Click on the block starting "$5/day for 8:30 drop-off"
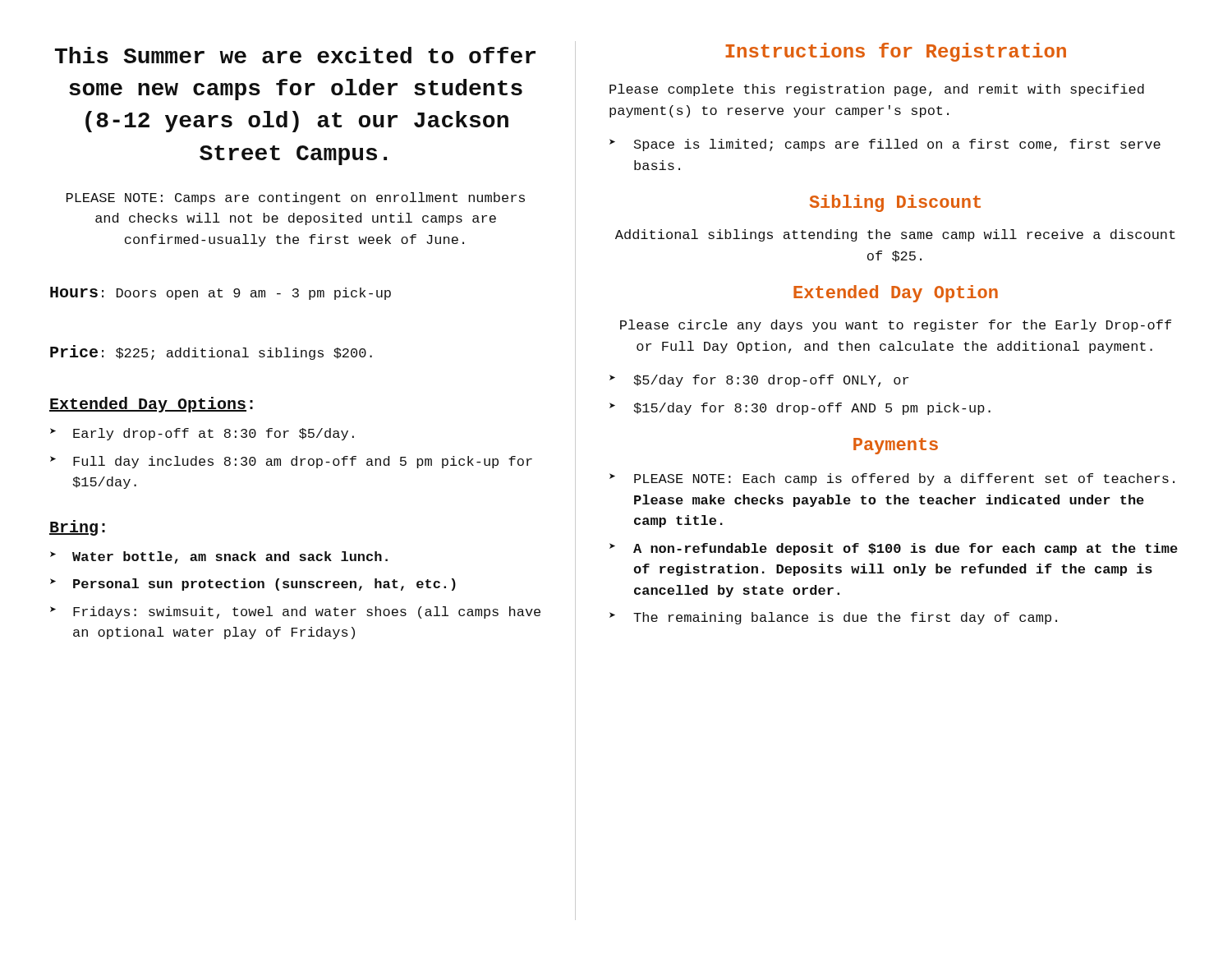 coord(771,381)
